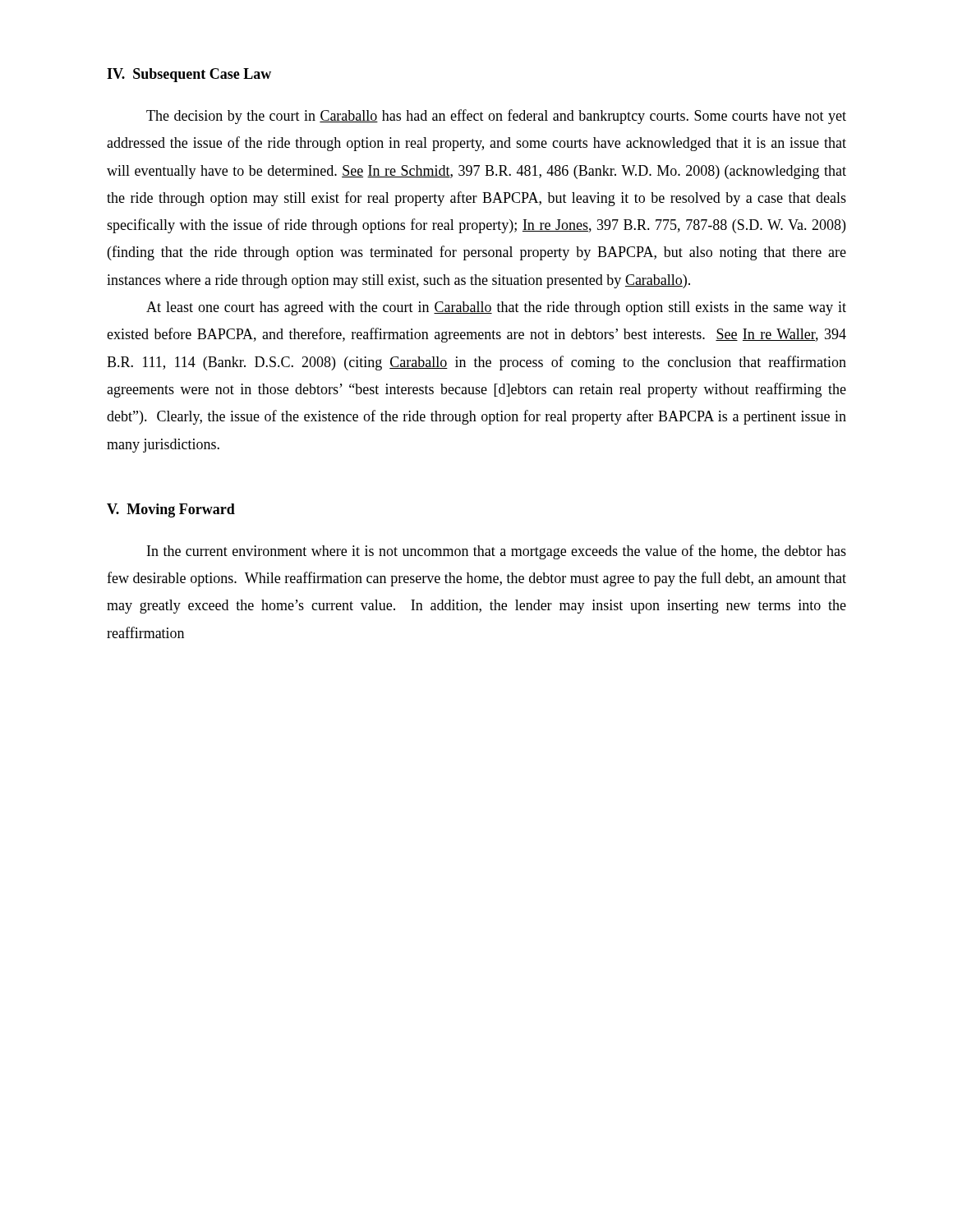This screenshot has height=1232, width=953.
Task: Click on the text starting "At least one court"
Action: pyautogui.click(x=476, y=376)
